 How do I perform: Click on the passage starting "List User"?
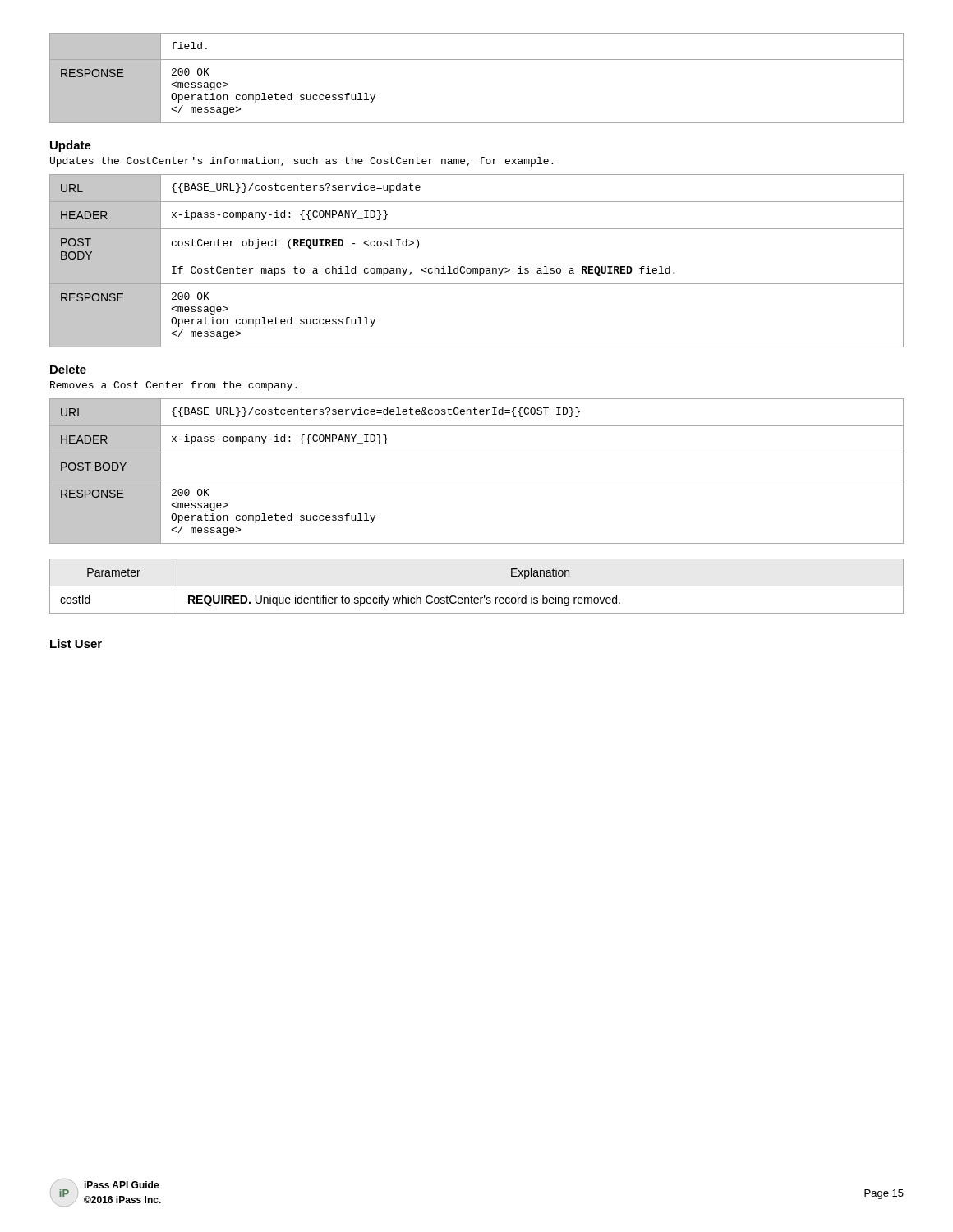click(x=76, y=644)
